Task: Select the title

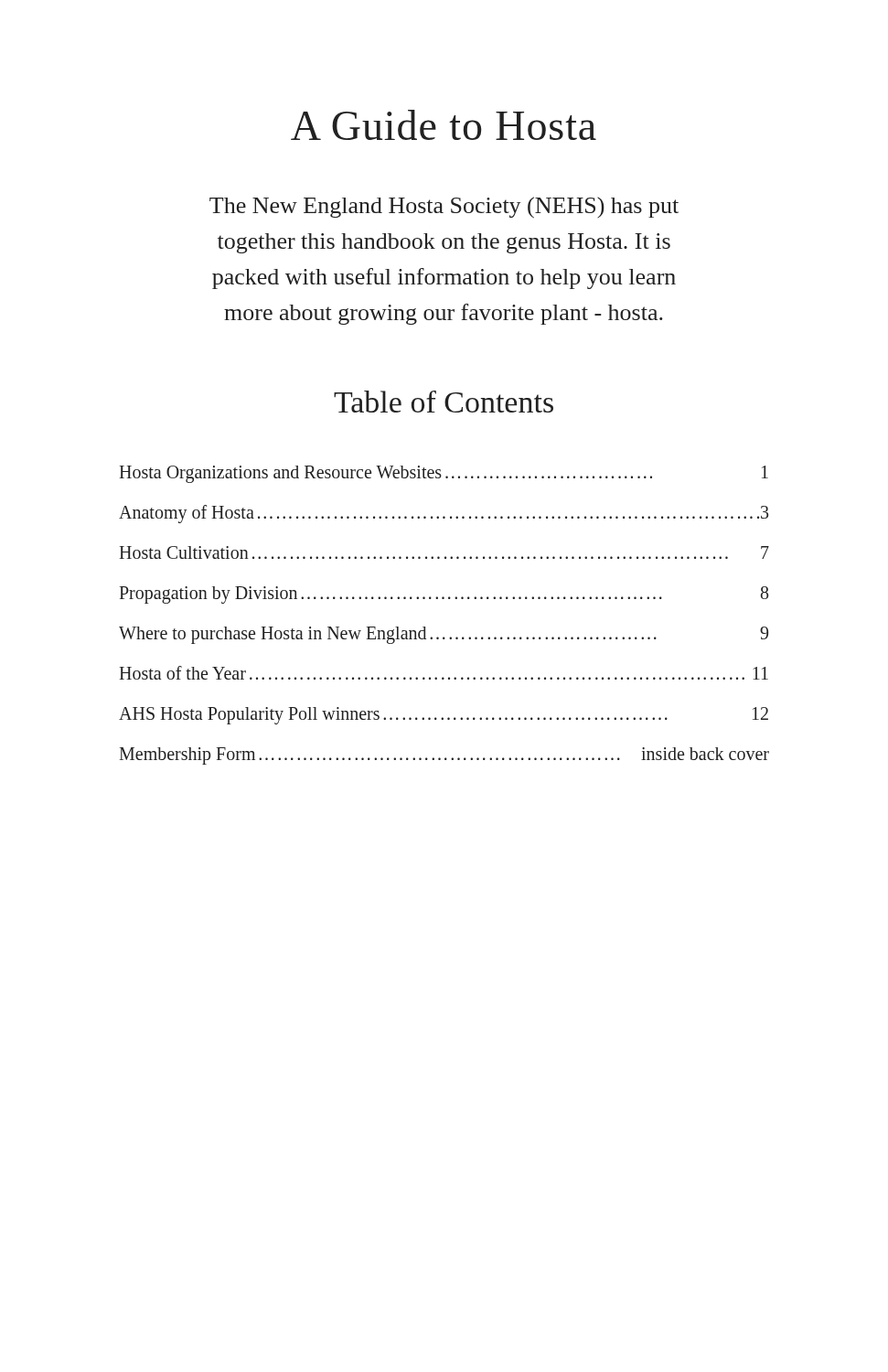Action: pyautogui.click(x=444, y=126)
